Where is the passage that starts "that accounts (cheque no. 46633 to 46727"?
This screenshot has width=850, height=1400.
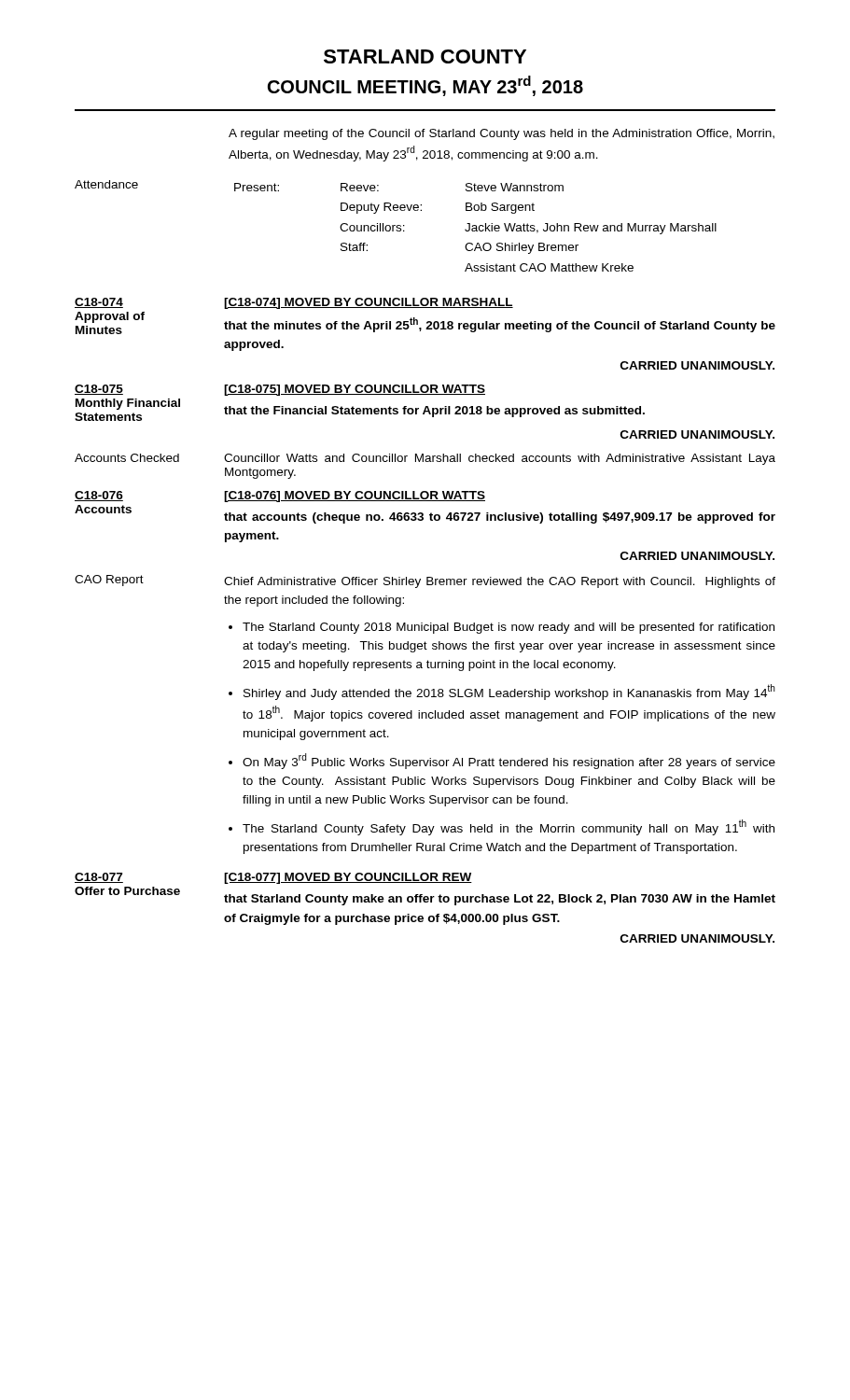click(x=500, y=526)
